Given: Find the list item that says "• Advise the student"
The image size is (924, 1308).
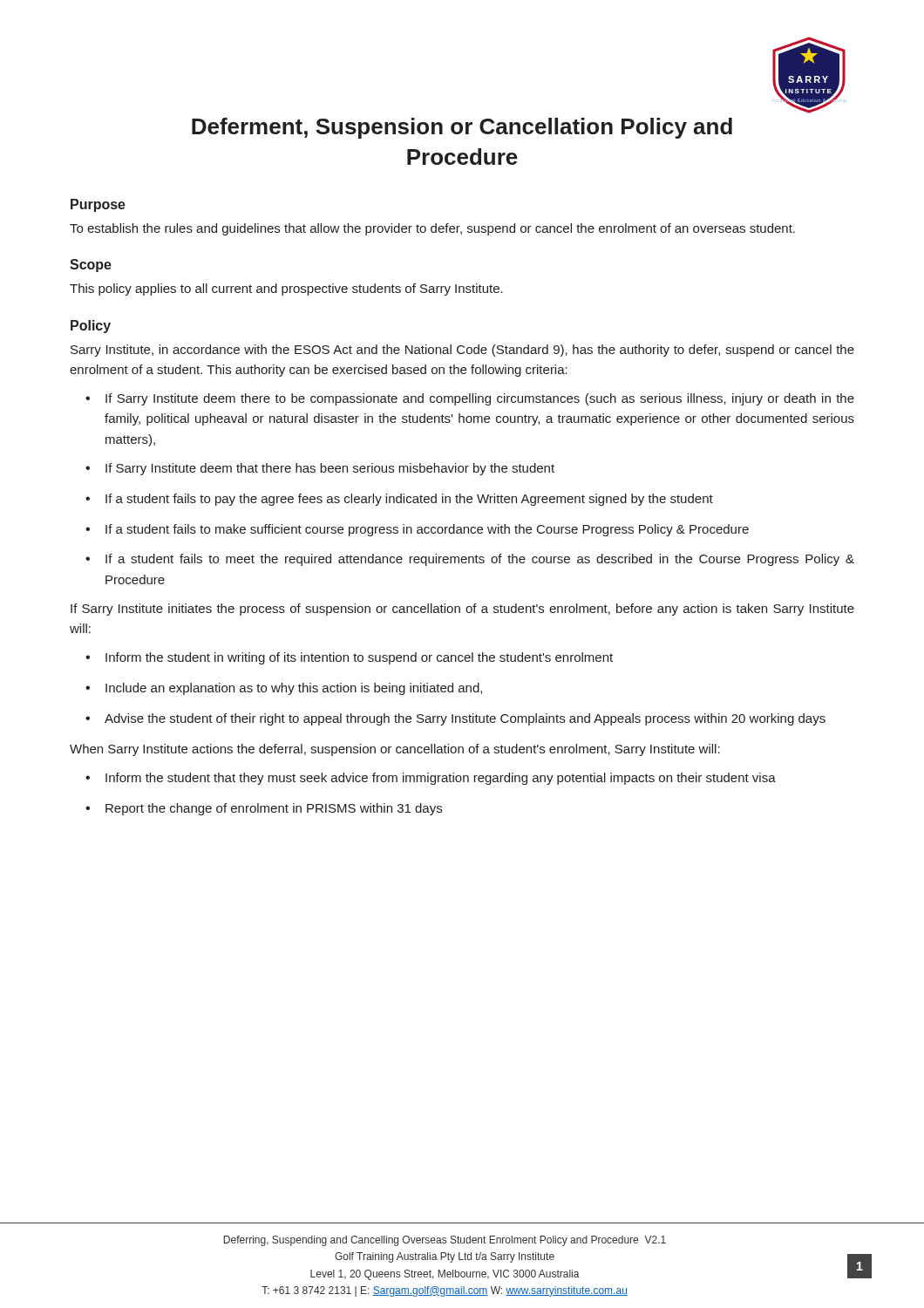Looking at the screenshot, I should tap(470, 719).
